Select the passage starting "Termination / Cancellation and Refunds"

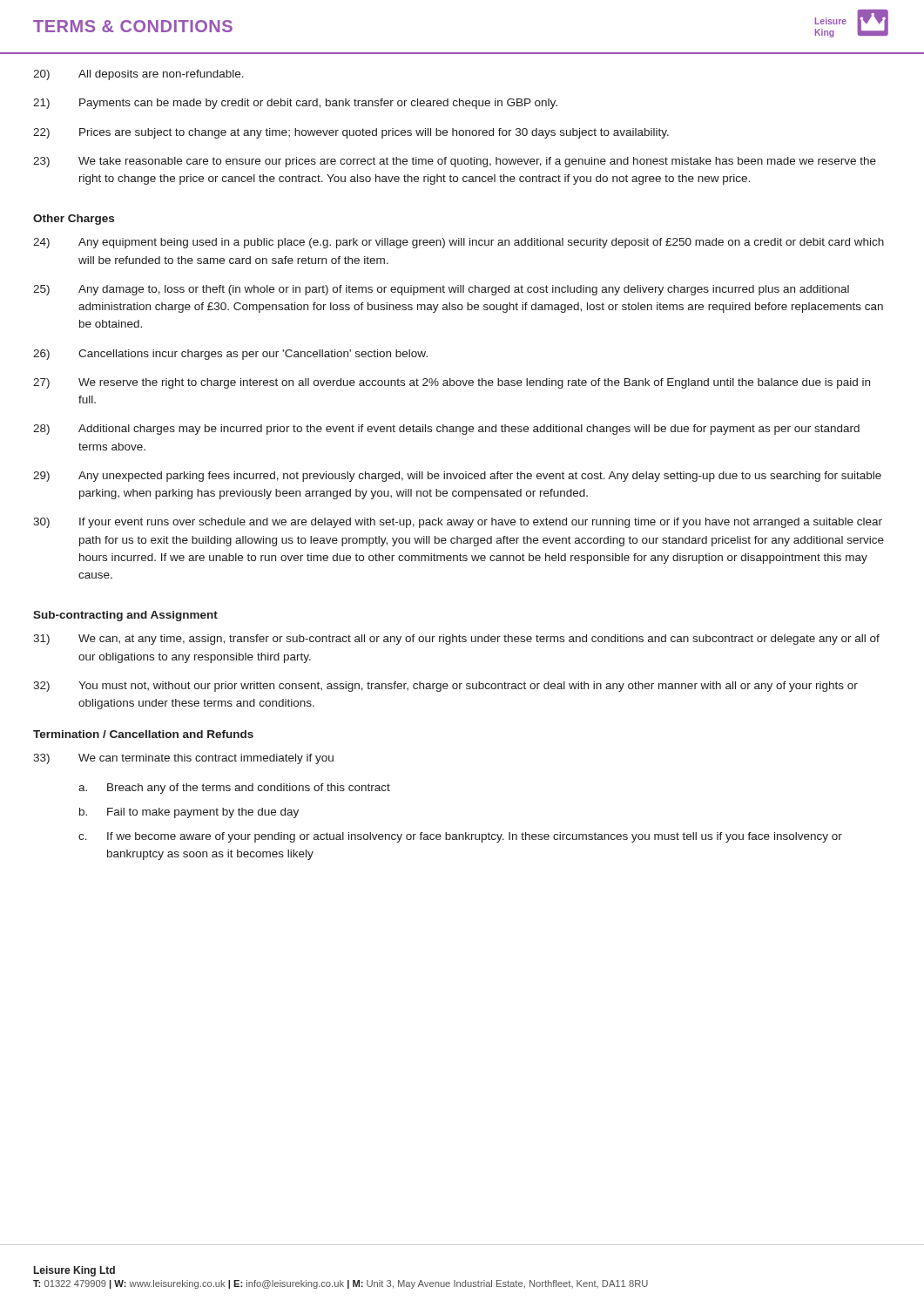[x=143, y=734]
